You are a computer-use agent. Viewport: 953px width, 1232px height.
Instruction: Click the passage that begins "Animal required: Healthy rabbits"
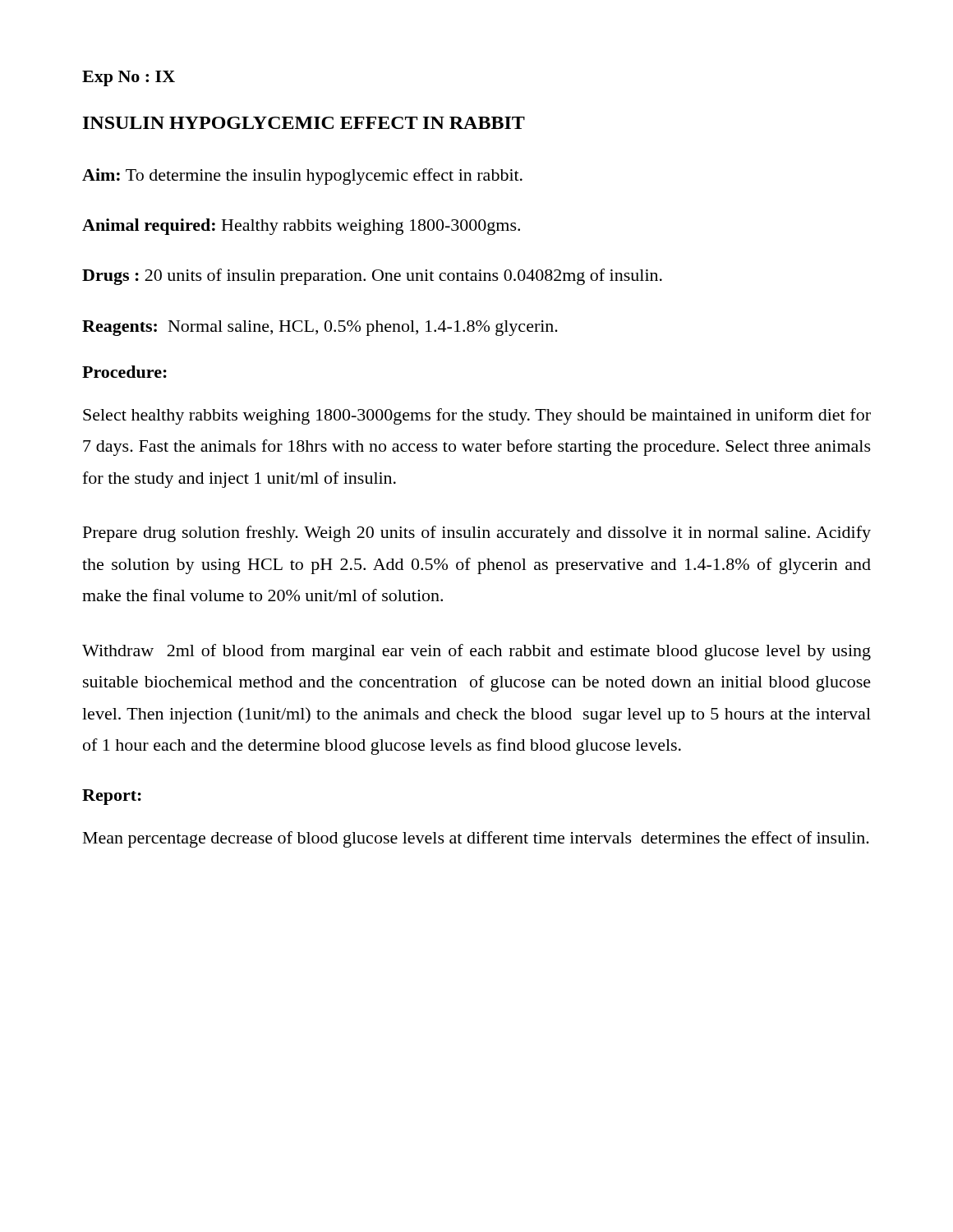pos(302,225)
